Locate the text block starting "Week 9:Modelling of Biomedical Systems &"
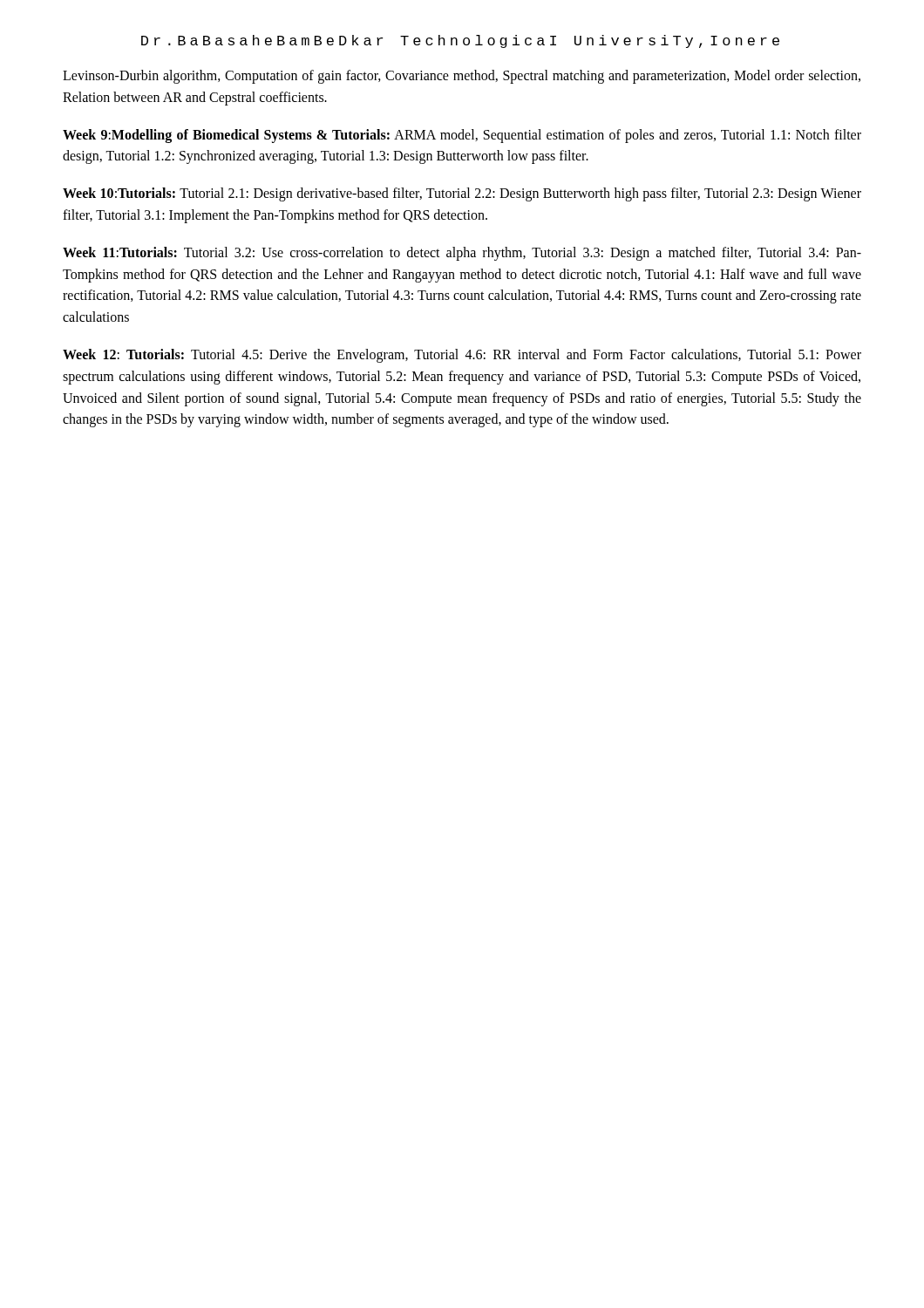This screenshot has width=924, height=1308. point(462,145)
